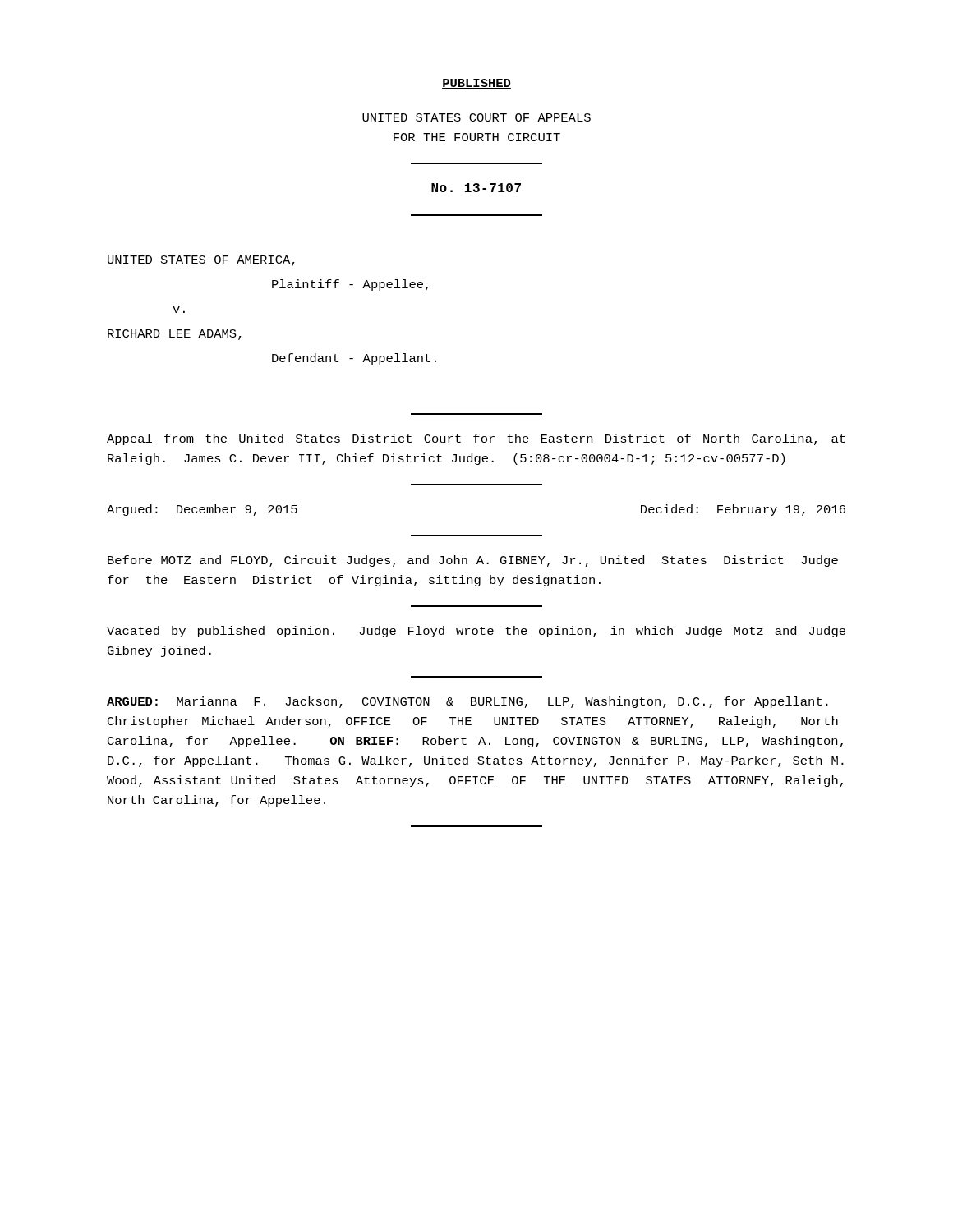This screenshot has width=953, height=1232.
Task: Locate the text block that says "Argued: December 9, 2015"
Action: coord(132,510)
